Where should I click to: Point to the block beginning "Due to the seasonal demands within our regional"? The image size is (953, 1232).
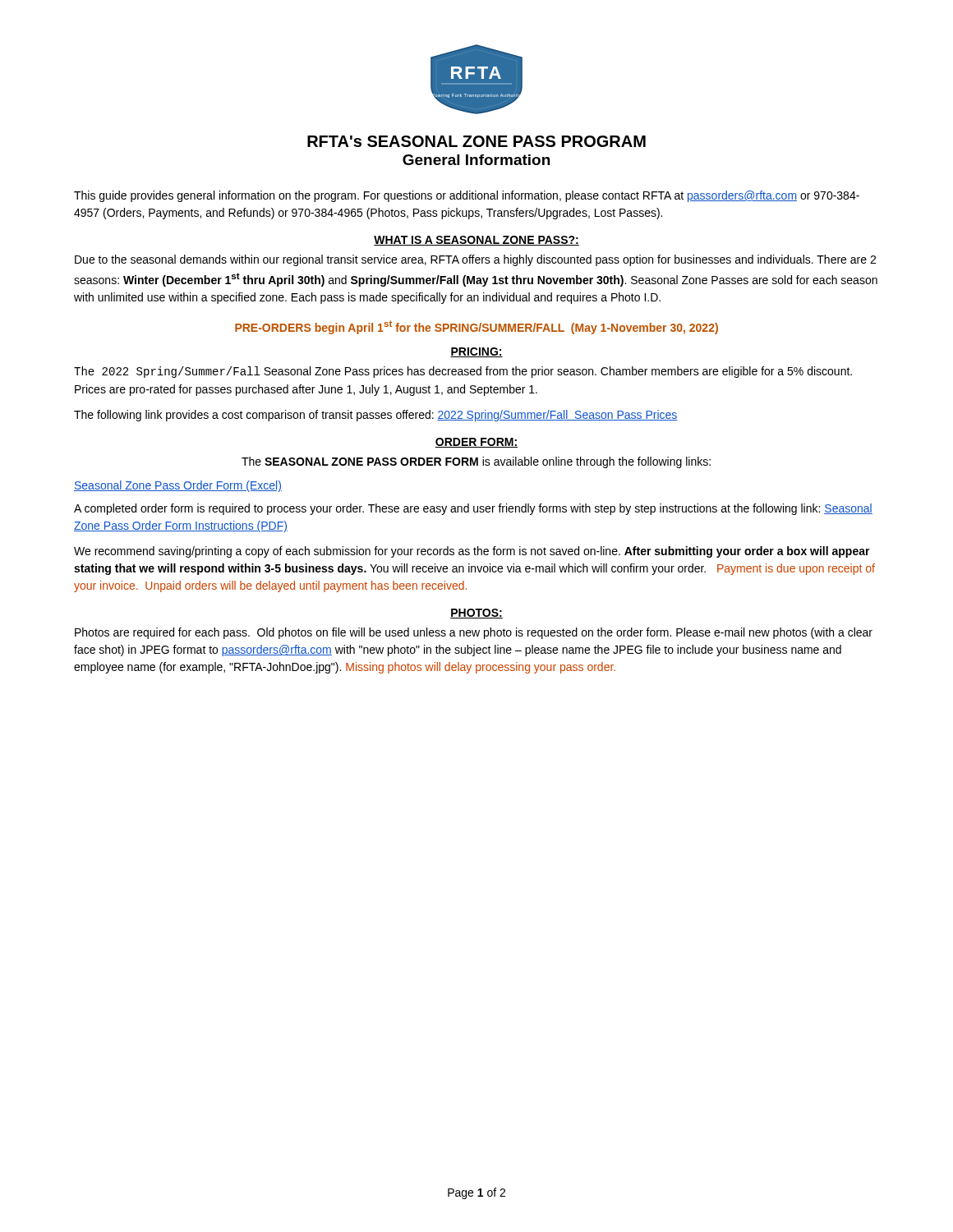point(476,278)
